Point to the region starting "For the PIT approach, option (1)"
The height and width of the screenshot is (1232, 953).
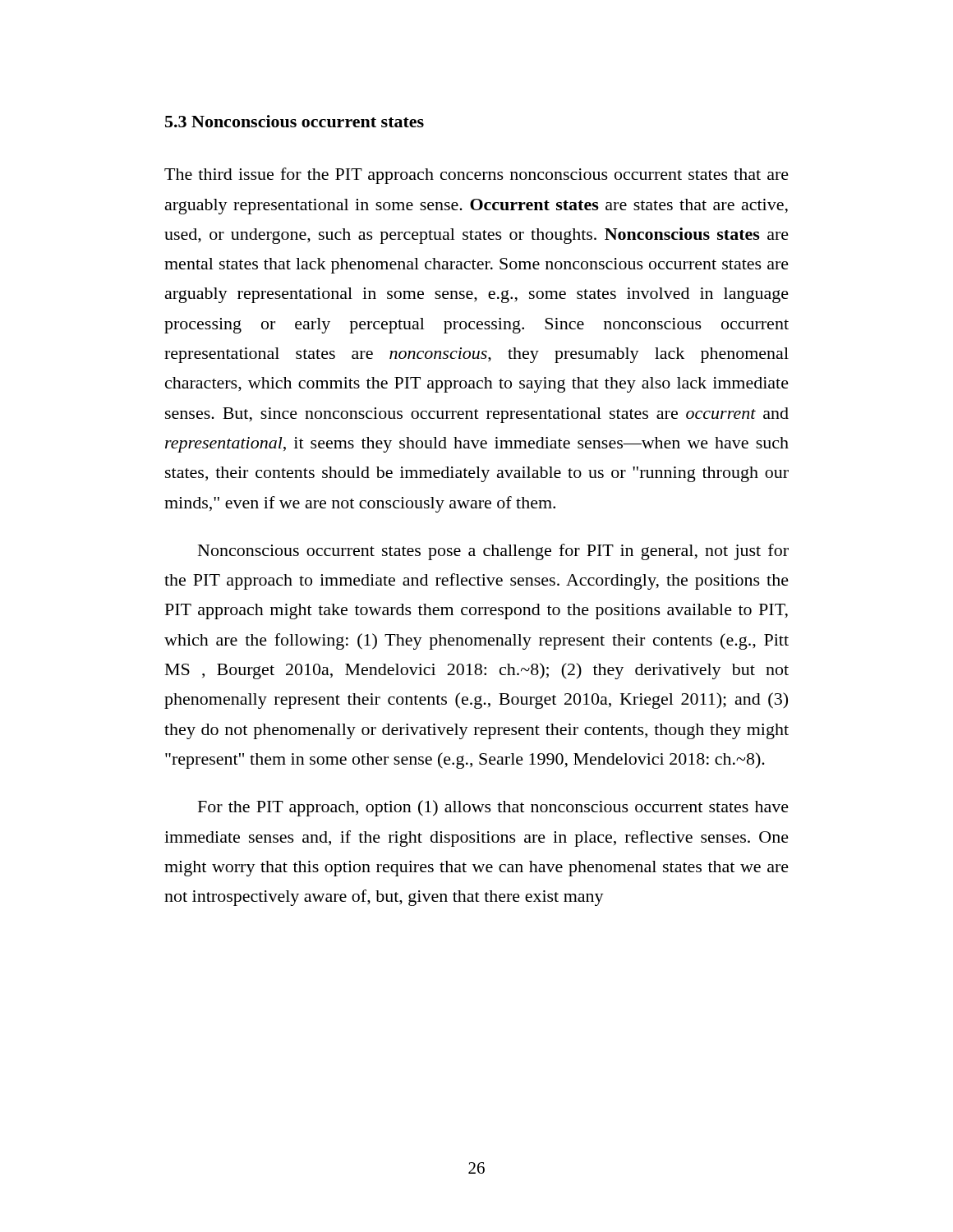[x=476, y=851]
